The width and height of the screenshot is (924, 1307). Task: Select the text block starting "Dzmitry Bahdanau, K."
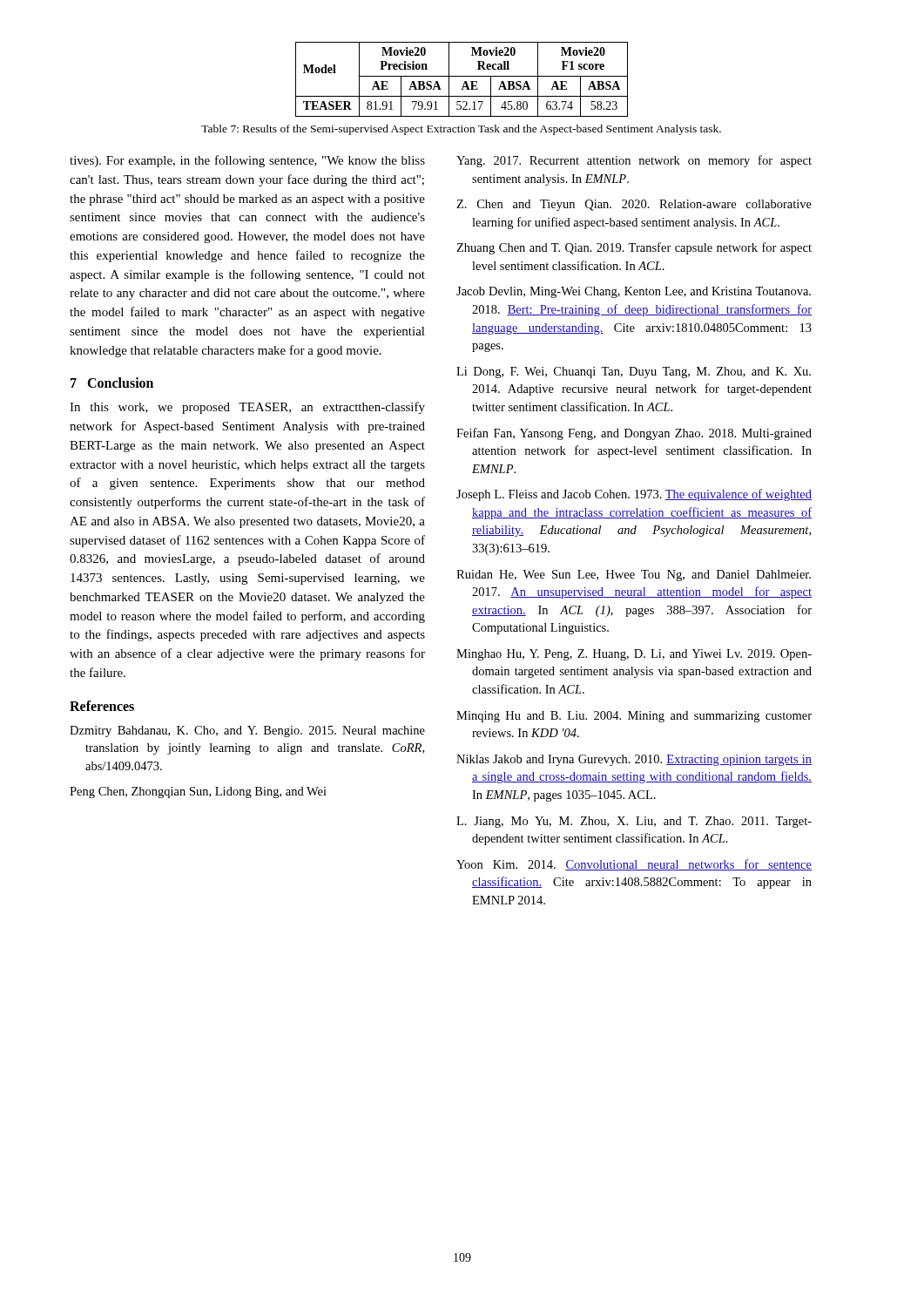click(x=247, y=748)
